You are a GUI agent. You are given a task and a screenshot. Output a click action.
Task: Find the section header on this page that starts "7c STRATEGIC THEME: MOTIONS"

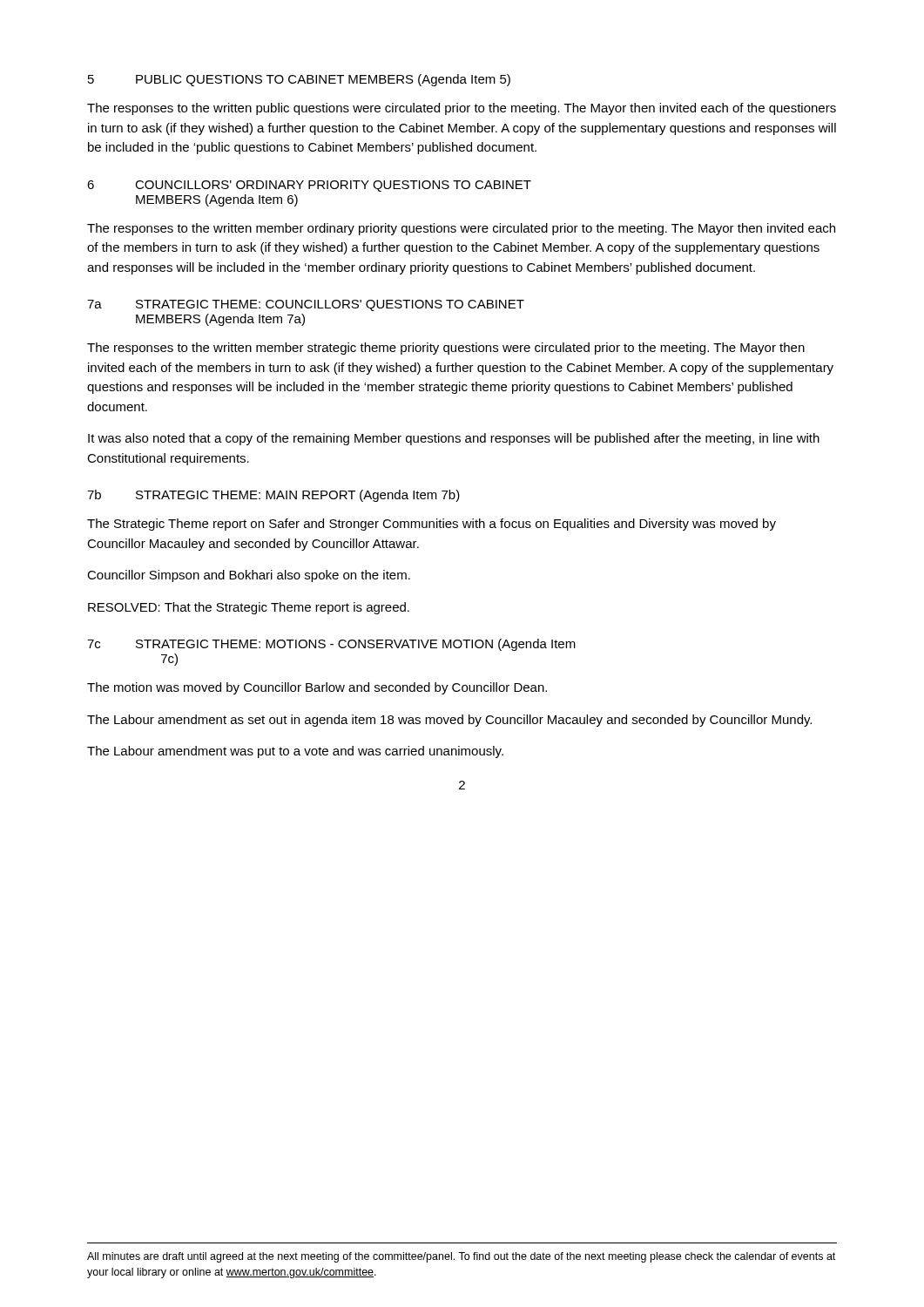coord(331,651)
